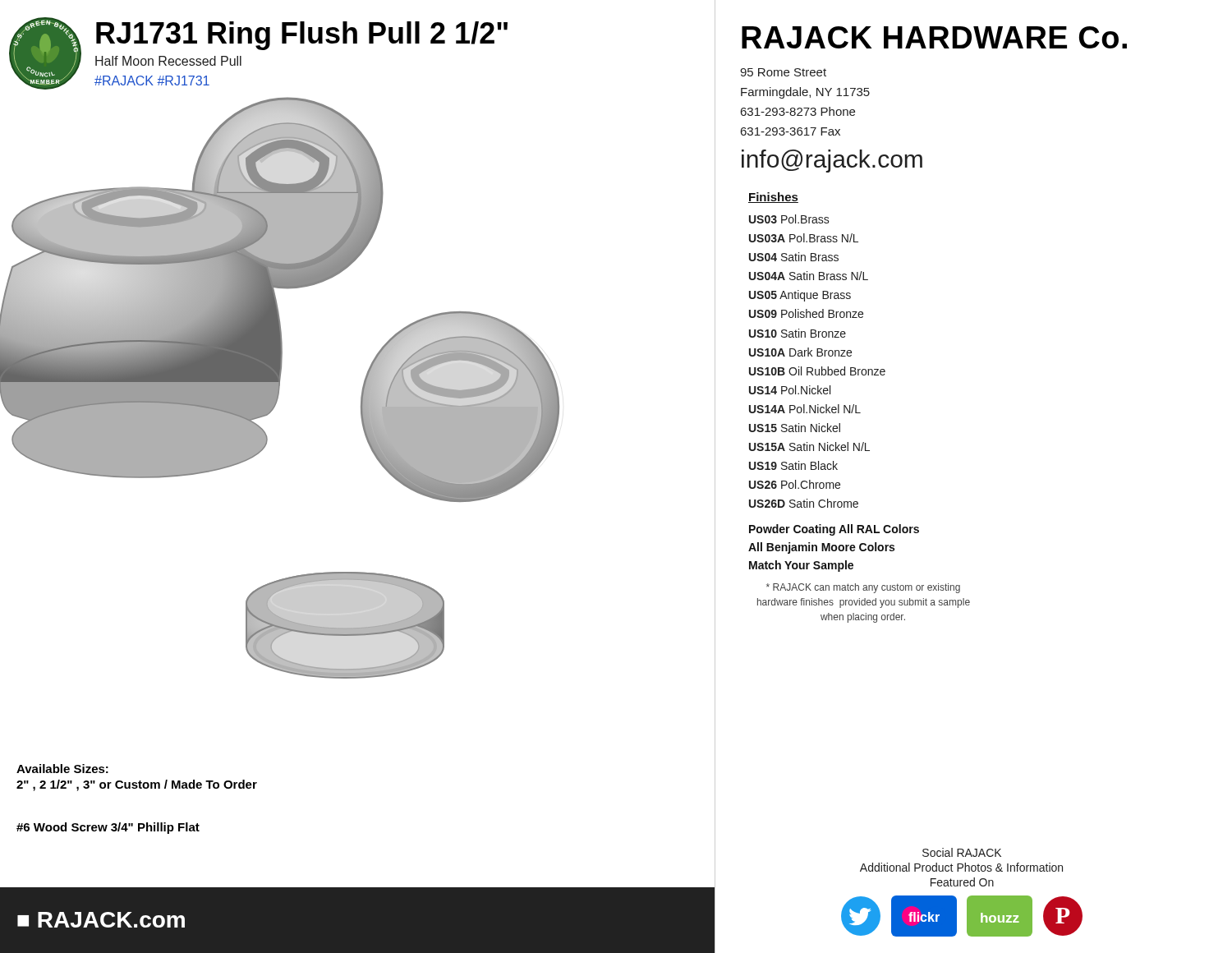Select the list item with the text "US26D Satin Chrome"

(x=804, y=504)
